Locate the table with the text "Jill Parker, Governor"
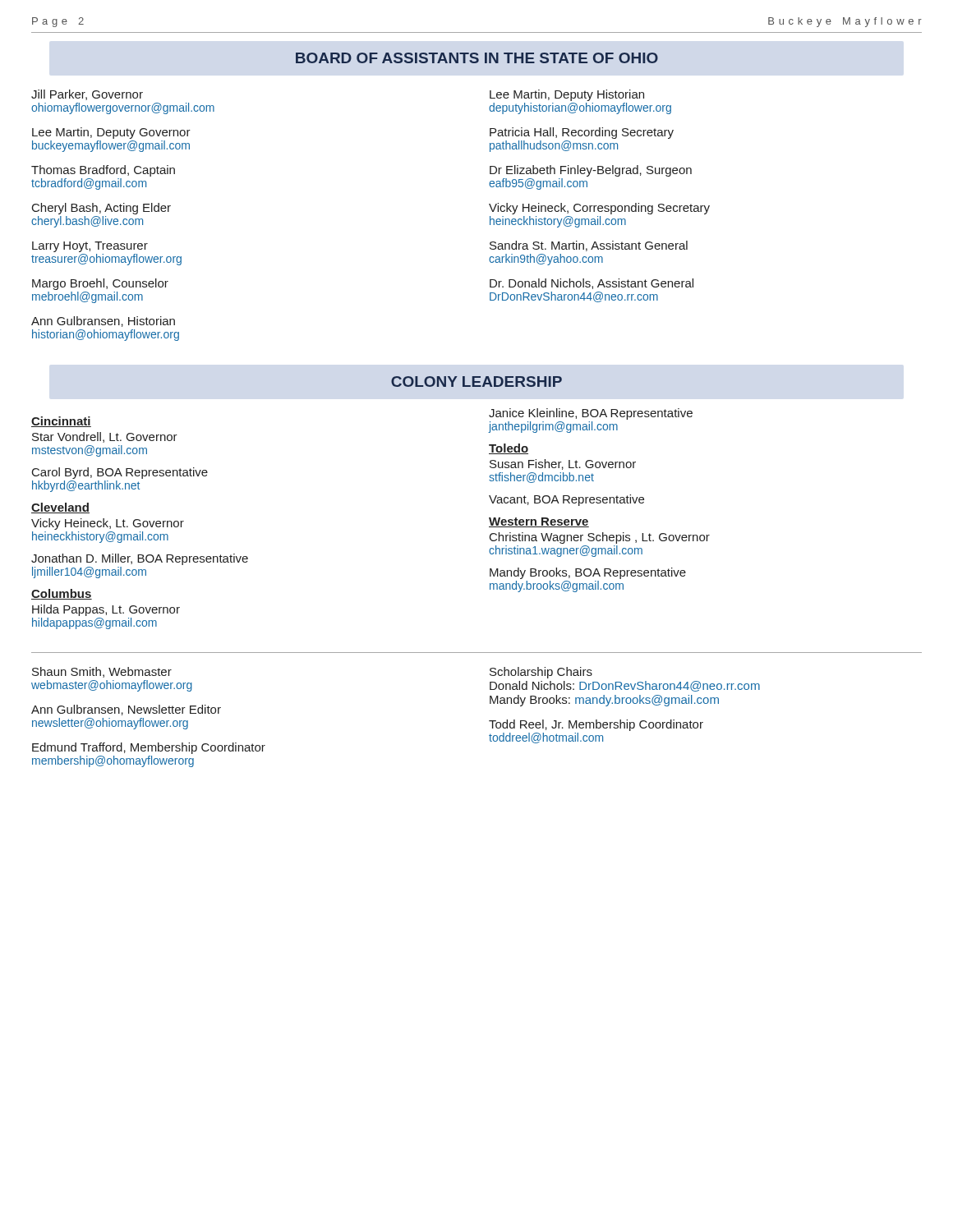The image size is (953, 1232). coord(476,215)
